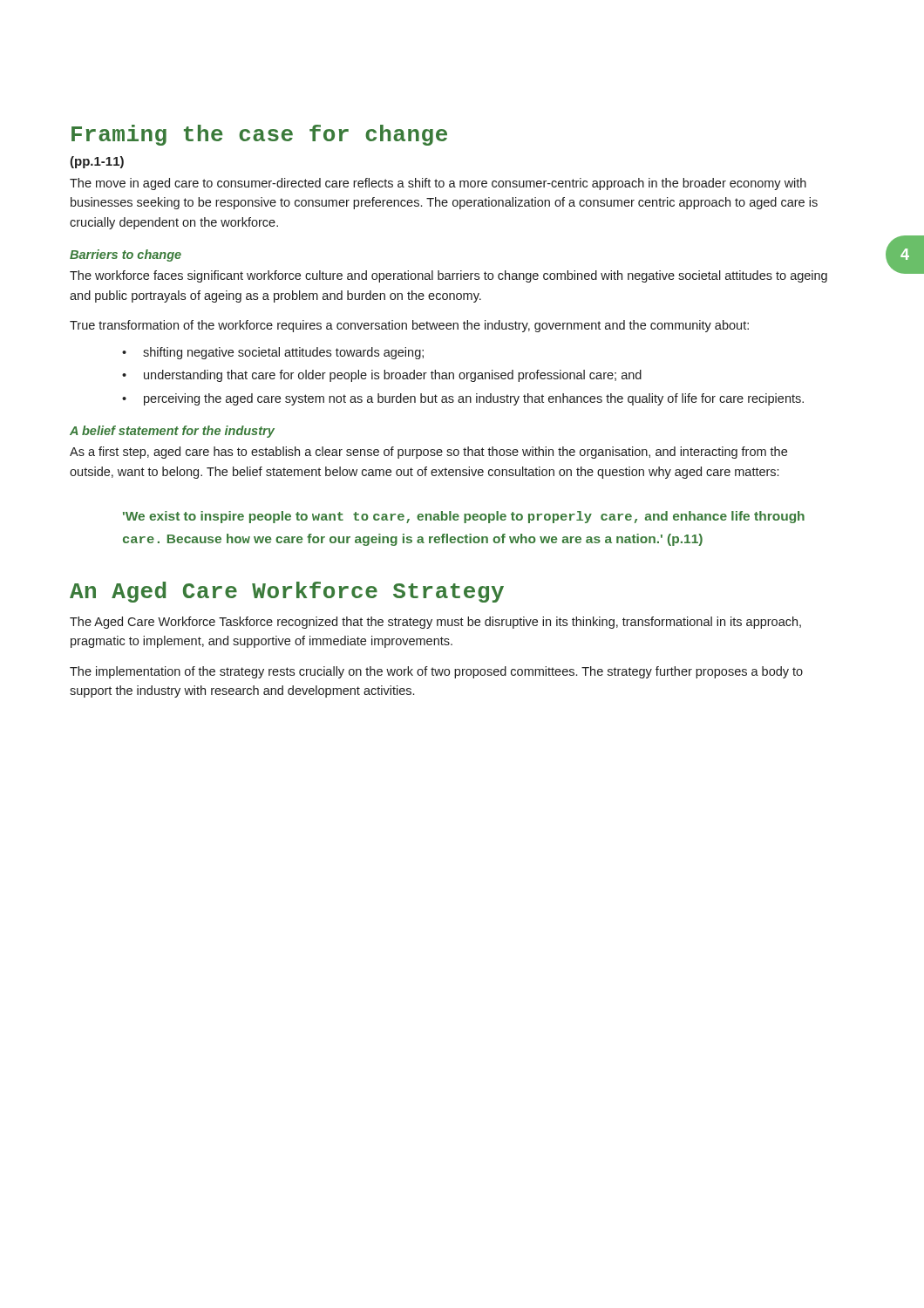Image resolution: width=924 pixels, height=1308 pixels.
Task: Navigate to the element starting "The move in aged care to consumer-directed care"
Action: [x=449, y=203]
